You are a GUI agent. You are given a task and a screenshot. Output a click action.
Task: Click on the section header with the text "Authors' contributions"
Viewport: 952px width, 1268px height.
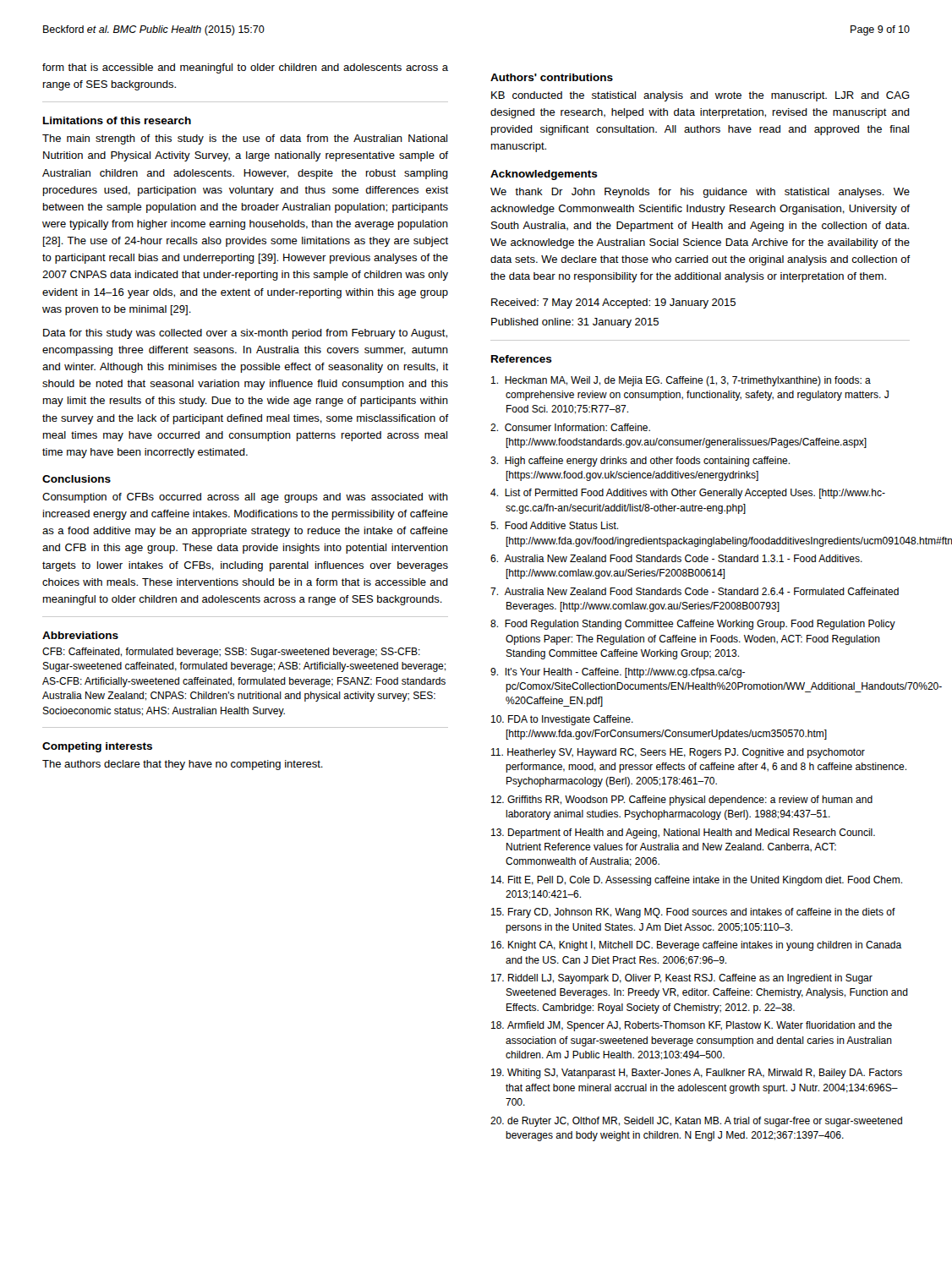click(x=552, y=77)
